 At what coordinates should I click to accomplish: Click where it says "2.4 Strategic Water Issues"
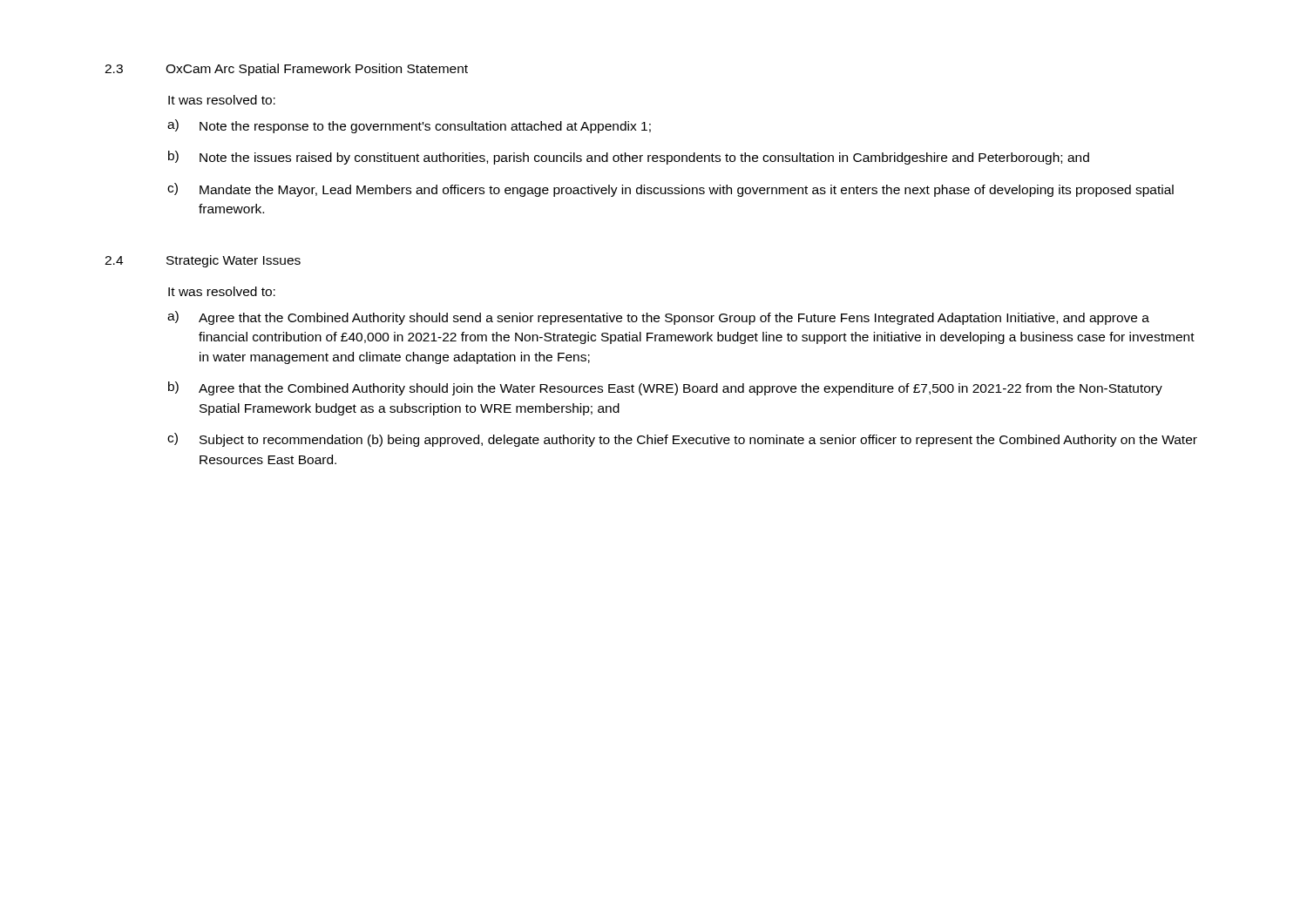point(203,260)
